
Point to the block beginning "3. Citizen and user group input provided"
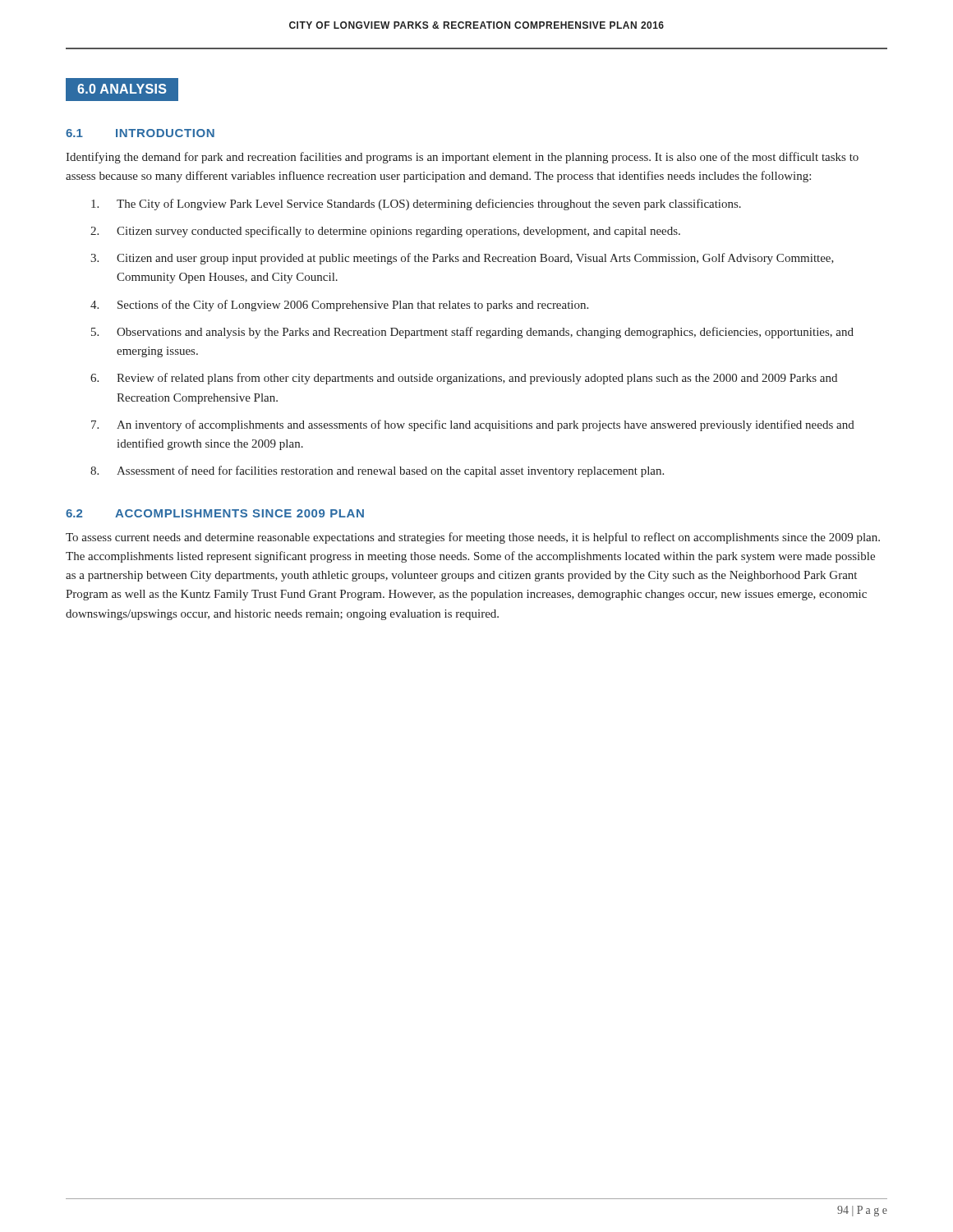(x=489, y=268)
